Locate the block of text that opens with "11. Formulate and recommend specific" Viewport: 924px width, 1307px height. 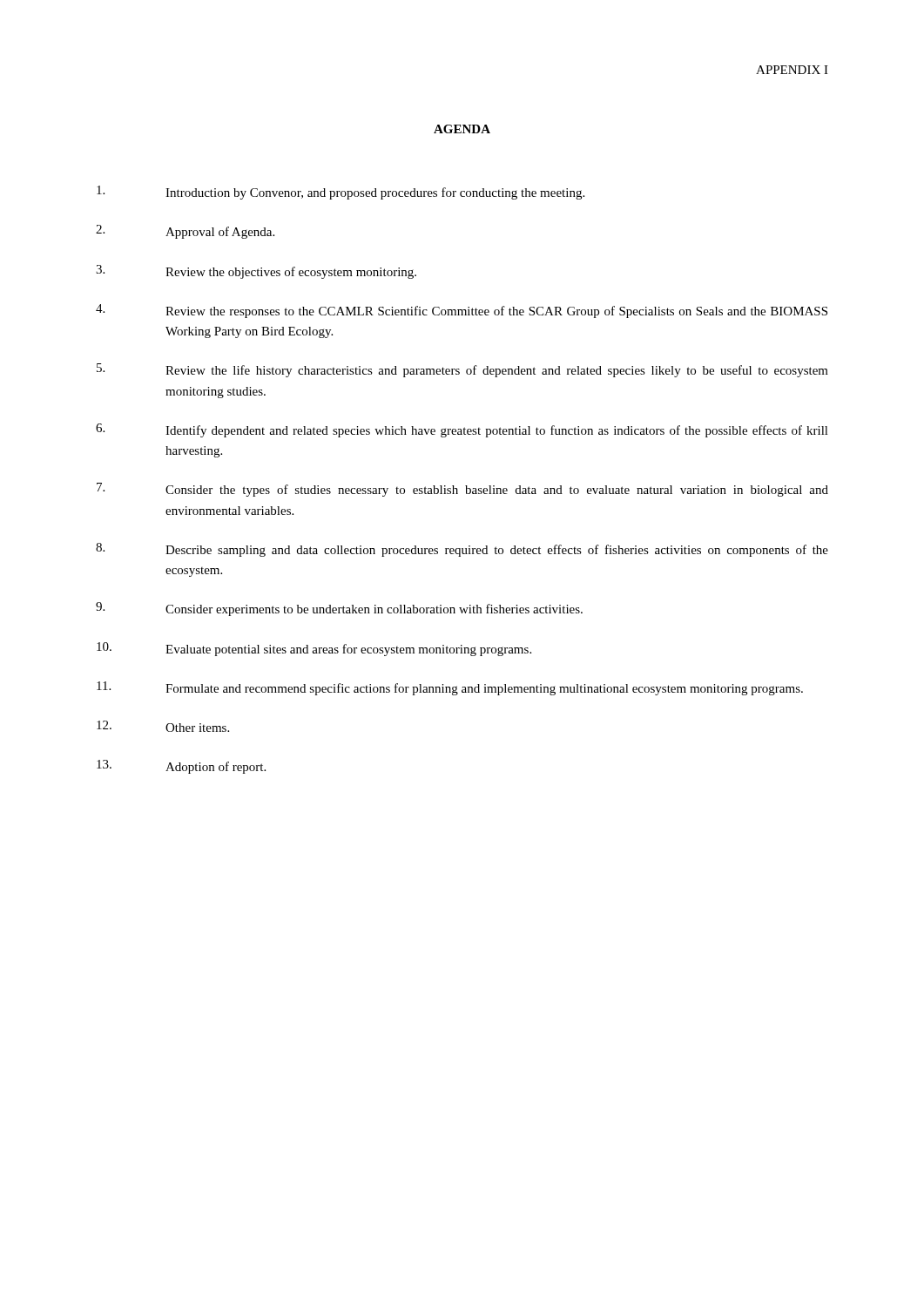(450, 689)
